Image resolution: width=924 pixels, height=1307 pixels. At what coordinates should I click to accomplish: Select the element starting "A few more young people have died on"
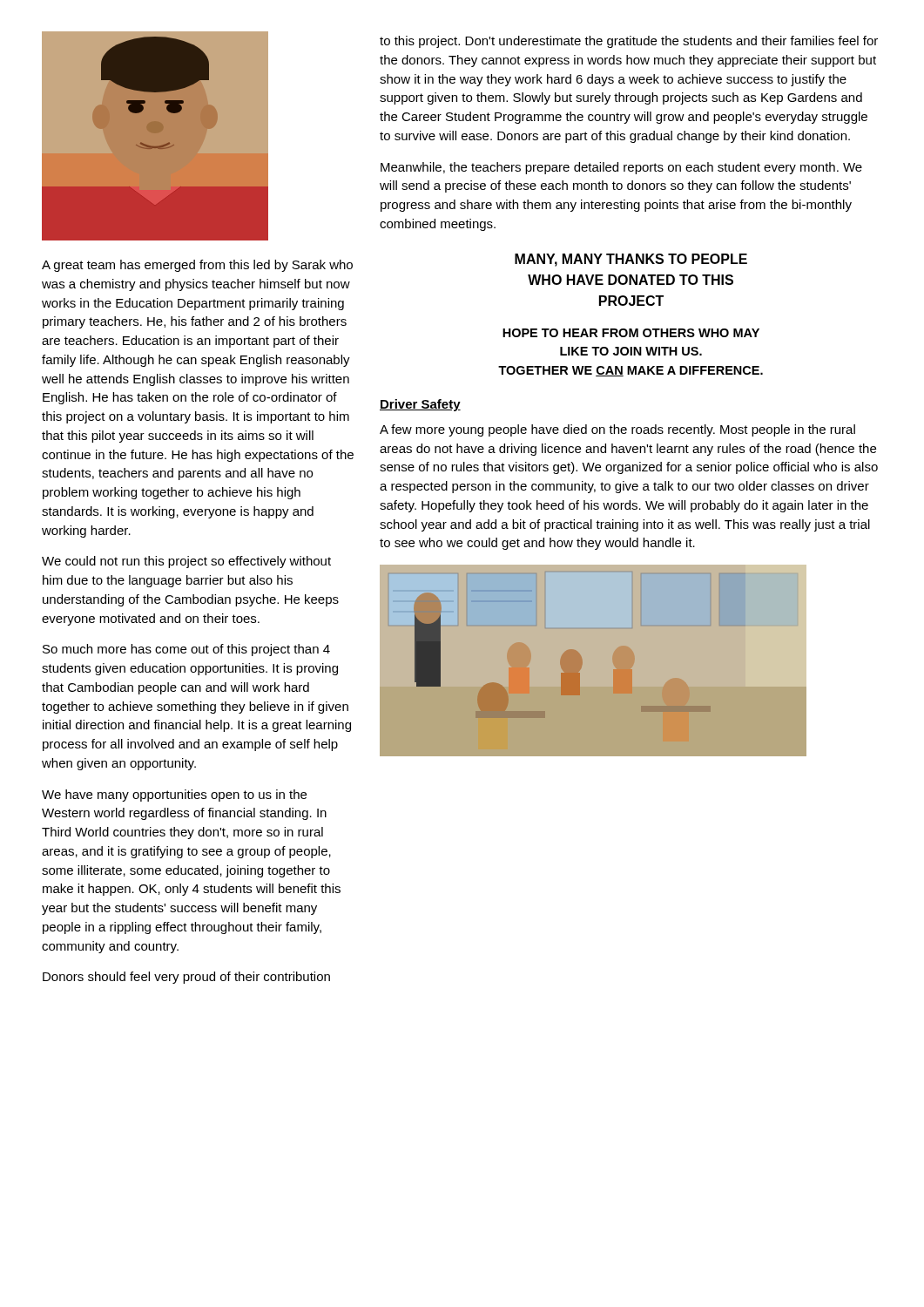click(x=631, y=486)
